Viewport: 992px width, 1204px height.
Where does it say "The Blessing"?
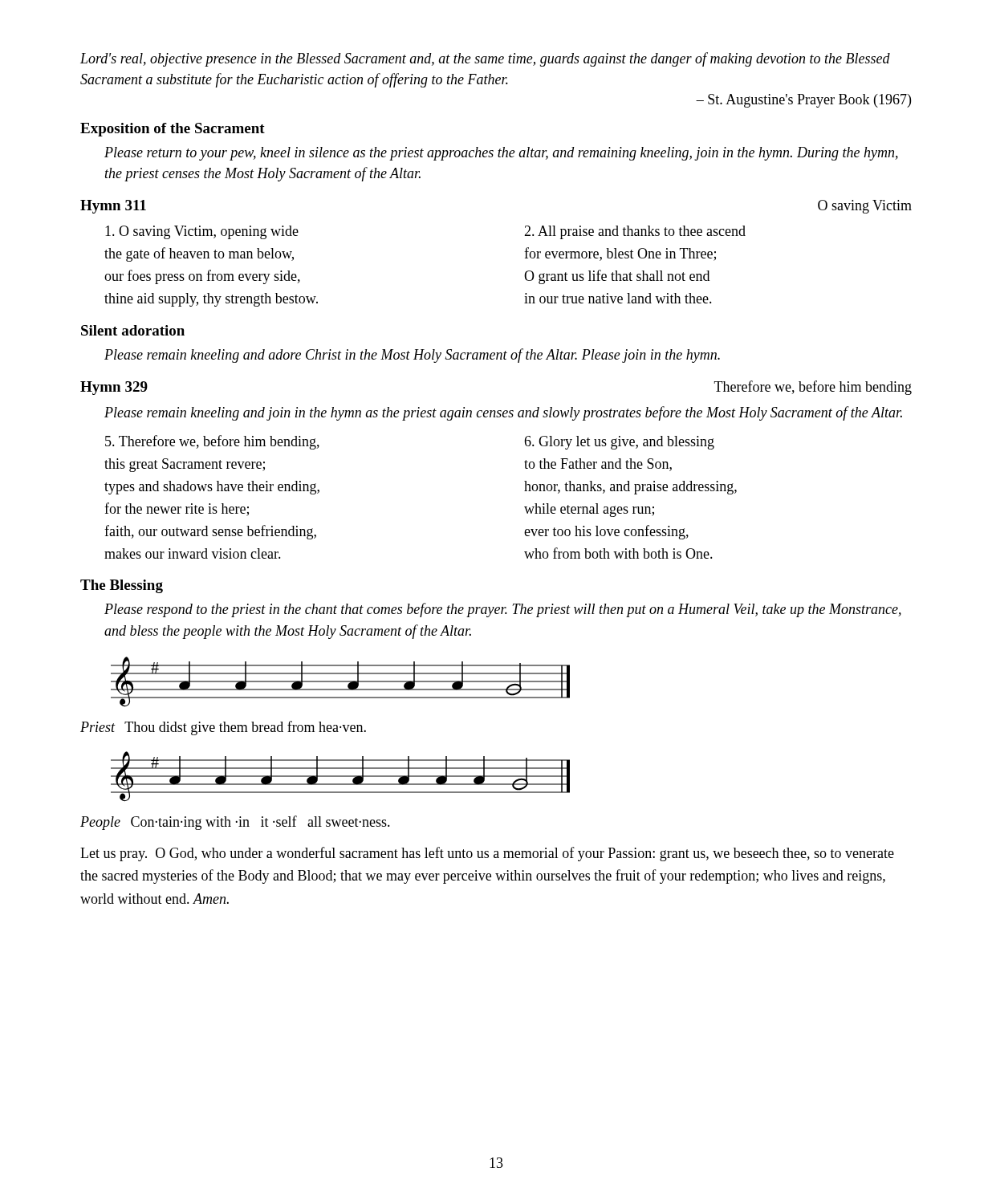click(122, 585)
